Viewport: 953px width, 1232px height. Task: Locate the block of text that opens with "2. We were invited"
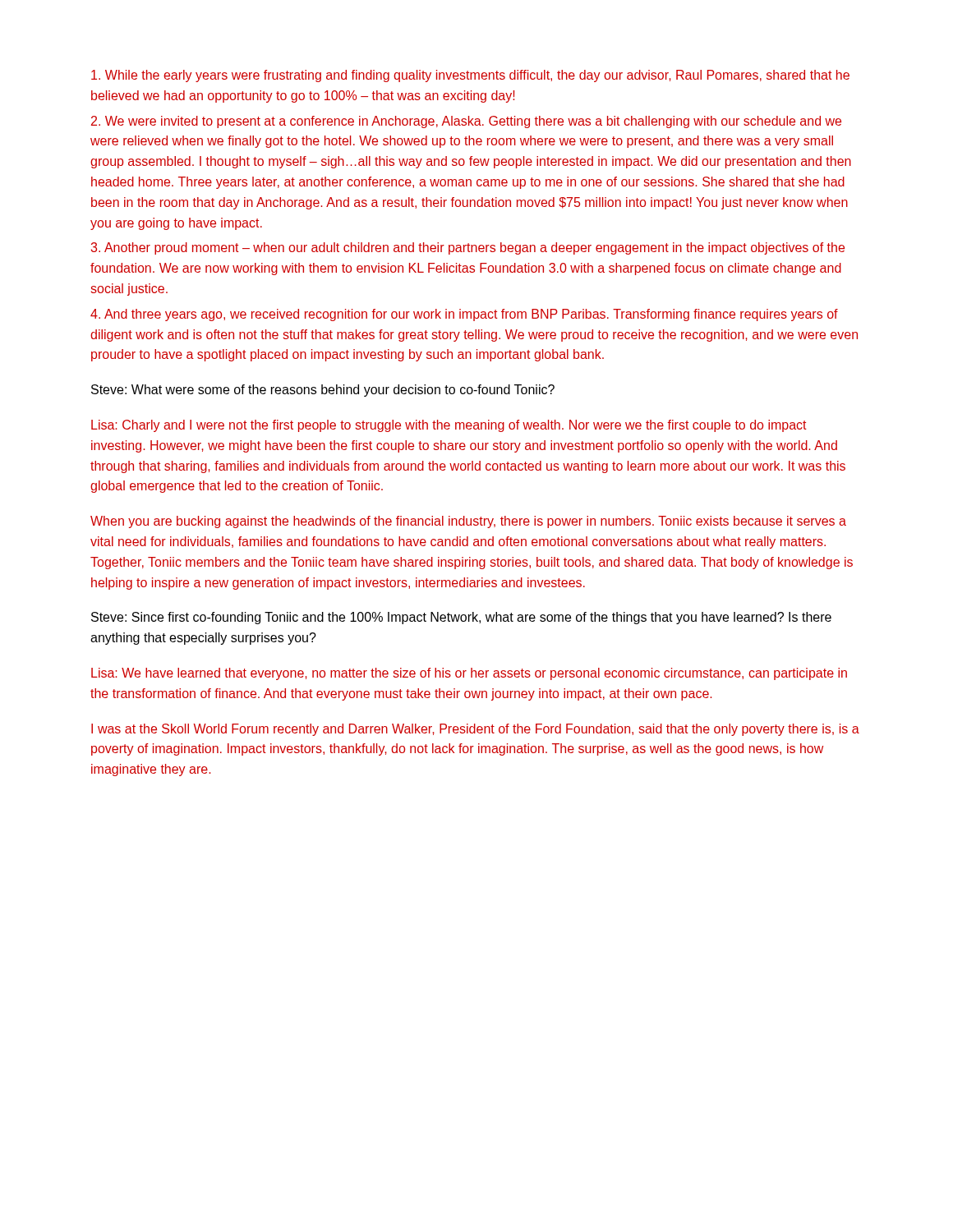coord(476,172)
